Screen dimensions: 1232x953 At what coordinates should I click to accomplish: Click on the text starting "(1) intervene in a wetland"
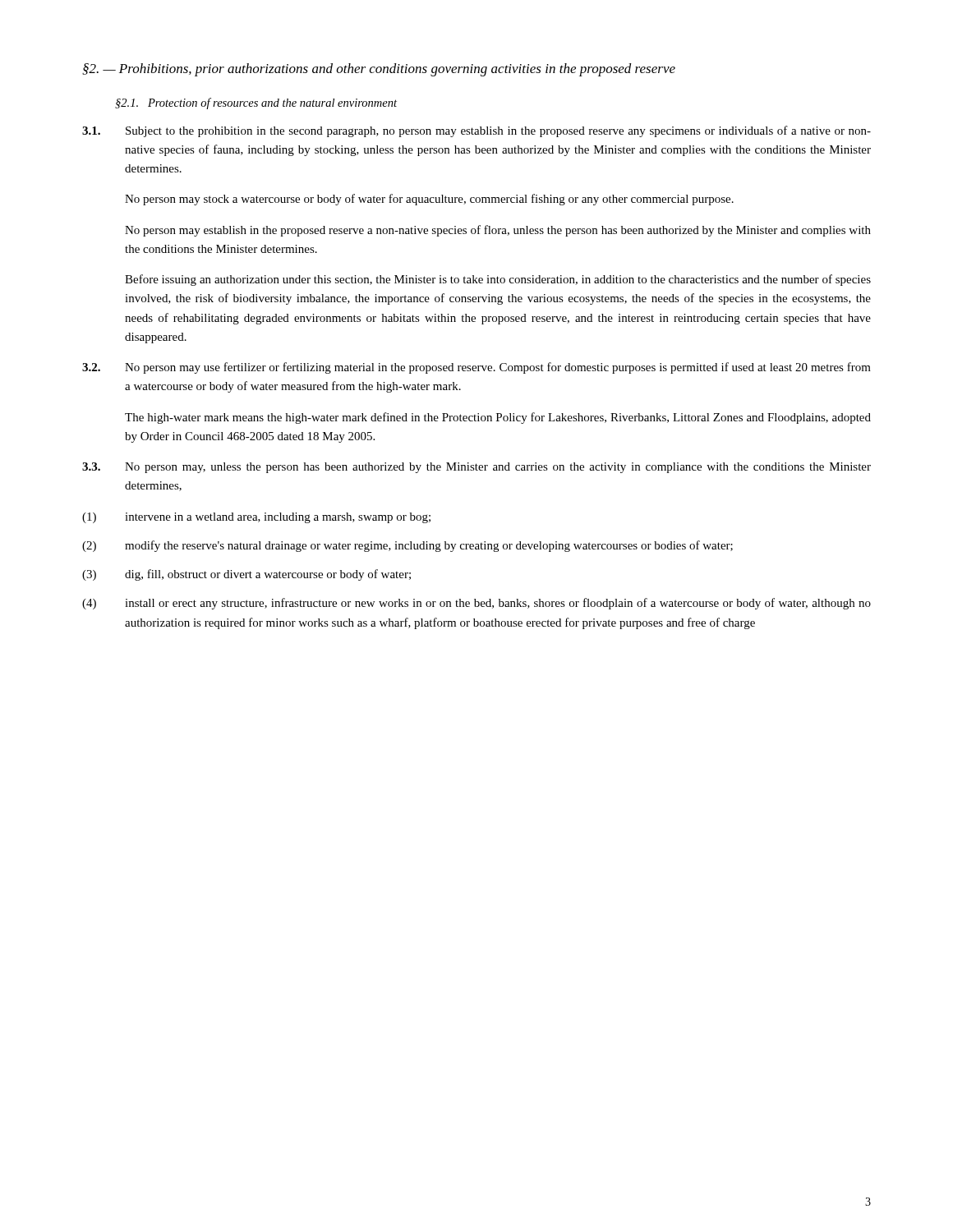point(256,518)
